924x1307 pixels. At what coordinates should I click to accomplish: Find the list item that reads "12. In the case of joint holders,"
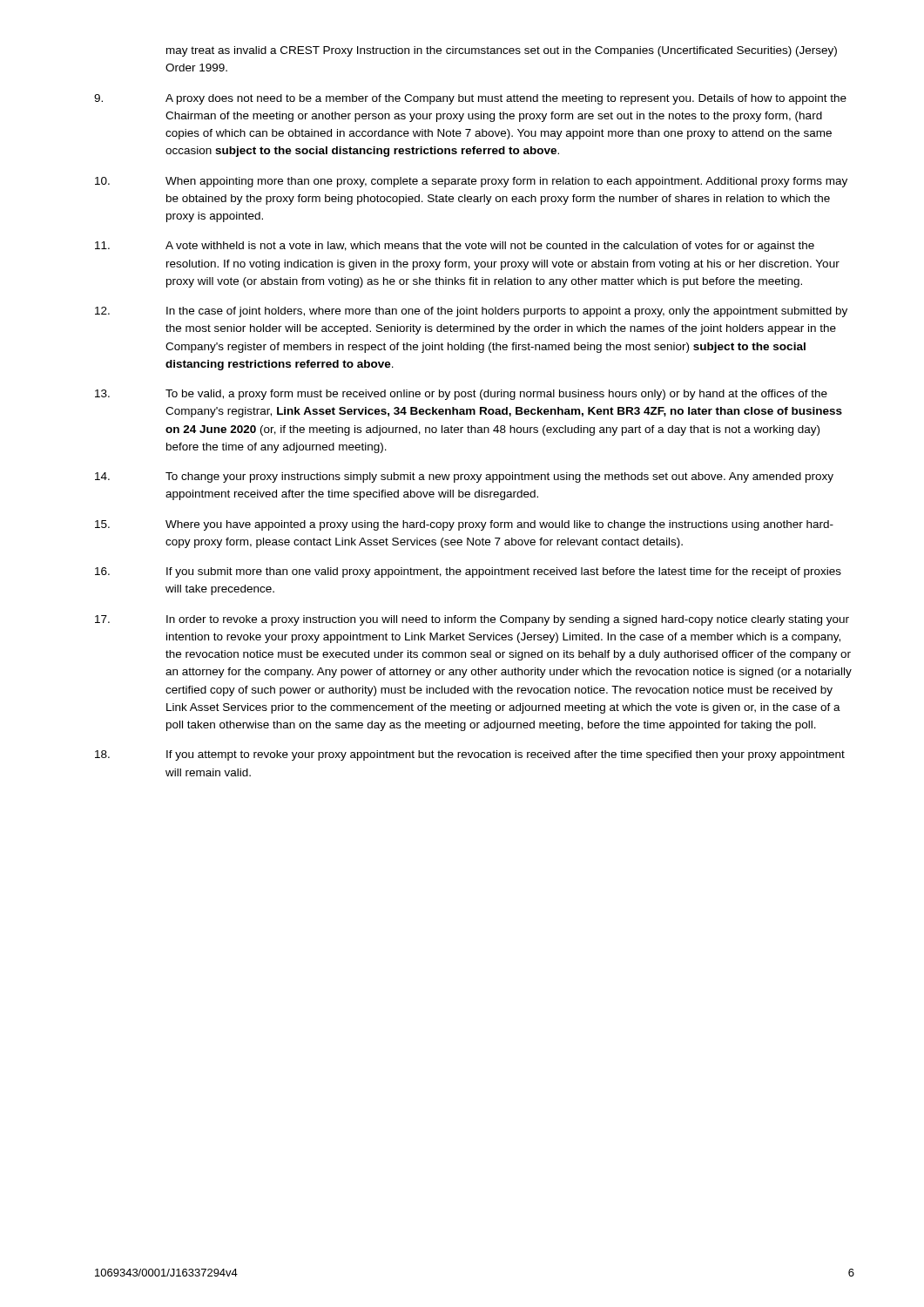click(474, 338)
